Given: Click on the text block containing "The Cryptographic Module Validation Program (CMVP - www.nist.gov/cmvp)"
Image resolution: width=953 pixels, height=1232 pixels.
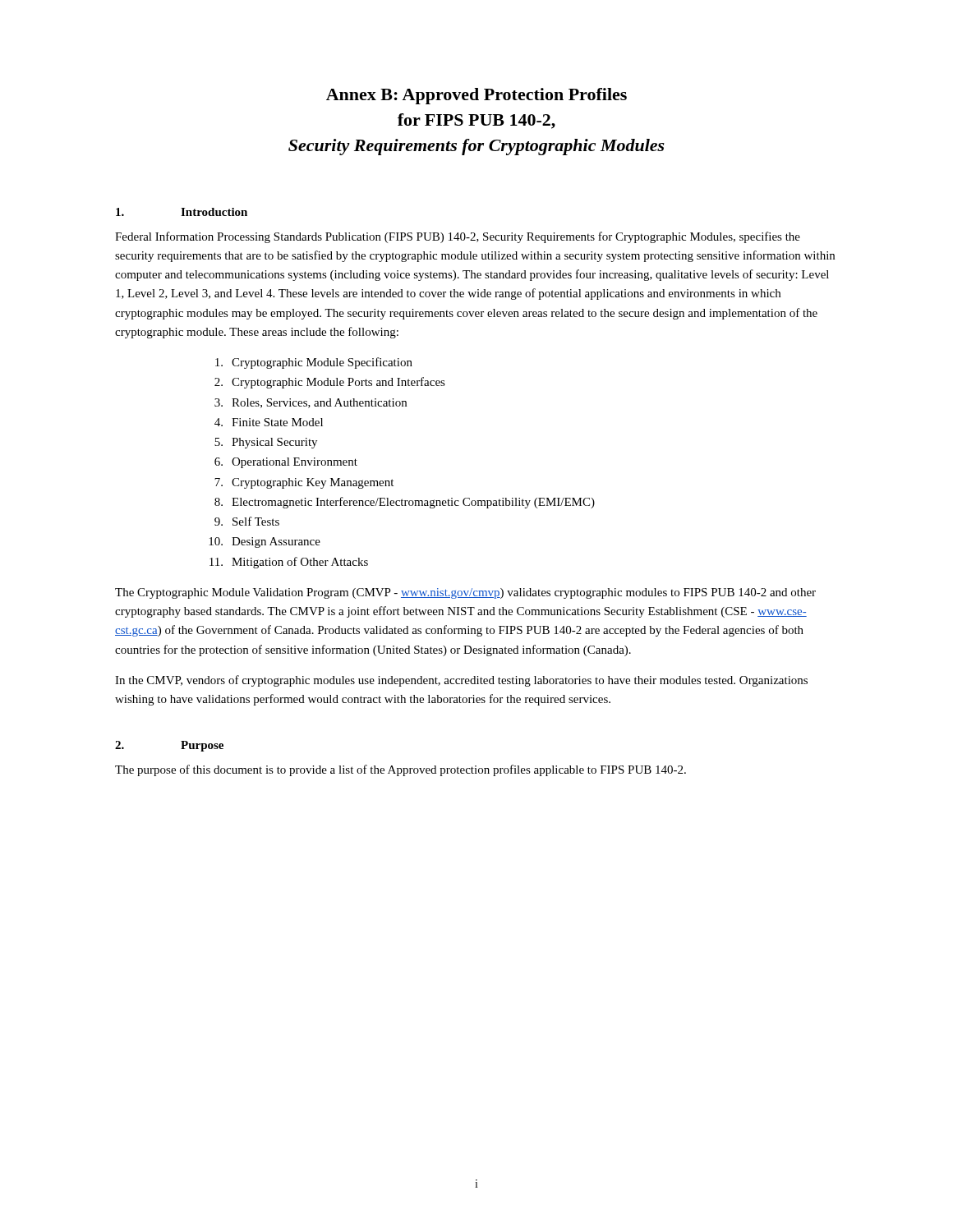Looking at the screenshot, I should (465, 621).
